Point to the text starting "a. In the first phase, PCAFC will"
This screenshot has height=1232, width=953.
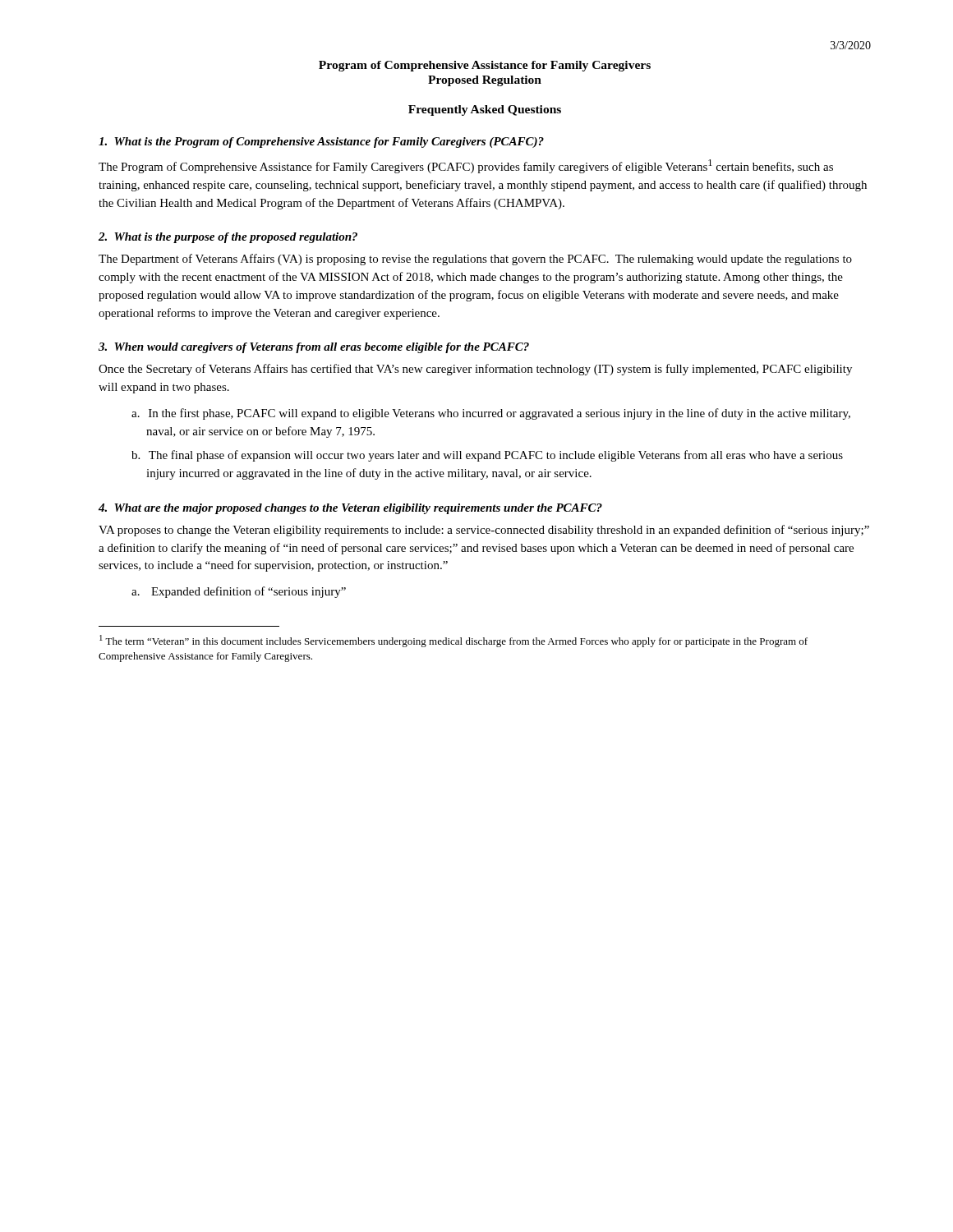tap(491, 422)
